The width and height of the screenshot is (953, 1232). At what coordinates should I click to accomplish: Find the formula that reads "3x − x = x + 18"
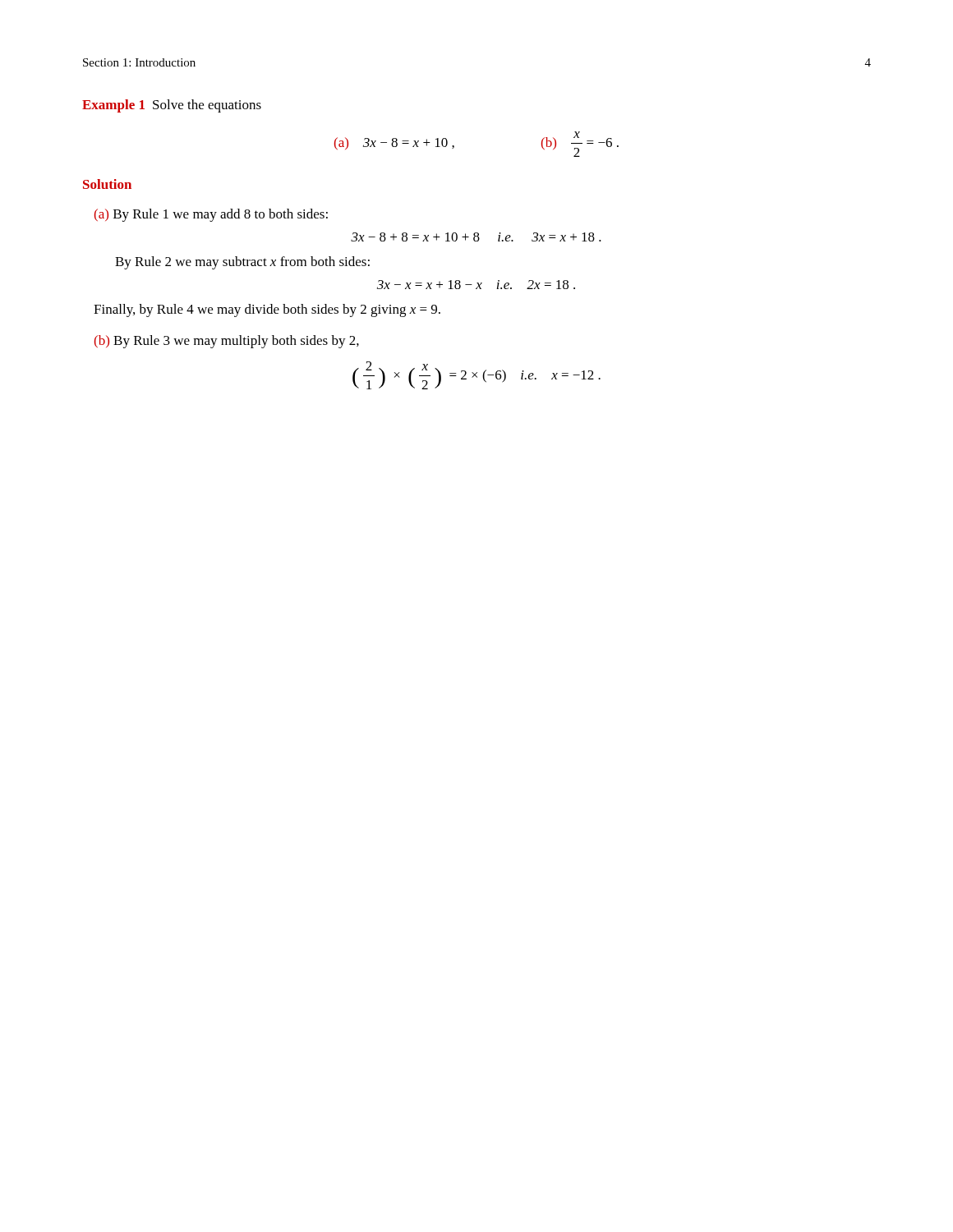(x=476, y=285)
